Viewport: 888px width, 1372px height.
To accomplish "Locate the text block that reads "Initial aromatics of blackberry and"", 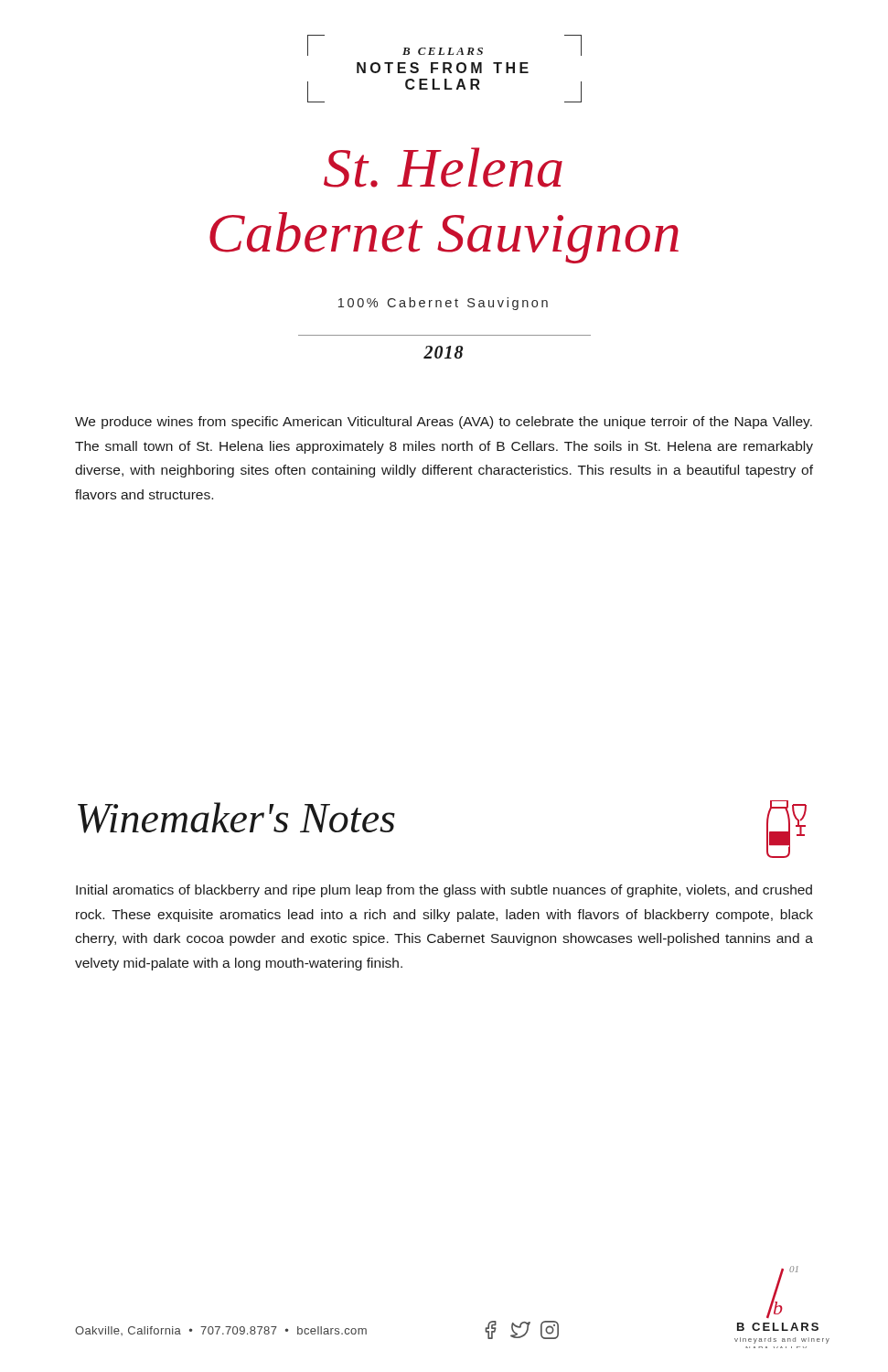I will click(444, 926).
